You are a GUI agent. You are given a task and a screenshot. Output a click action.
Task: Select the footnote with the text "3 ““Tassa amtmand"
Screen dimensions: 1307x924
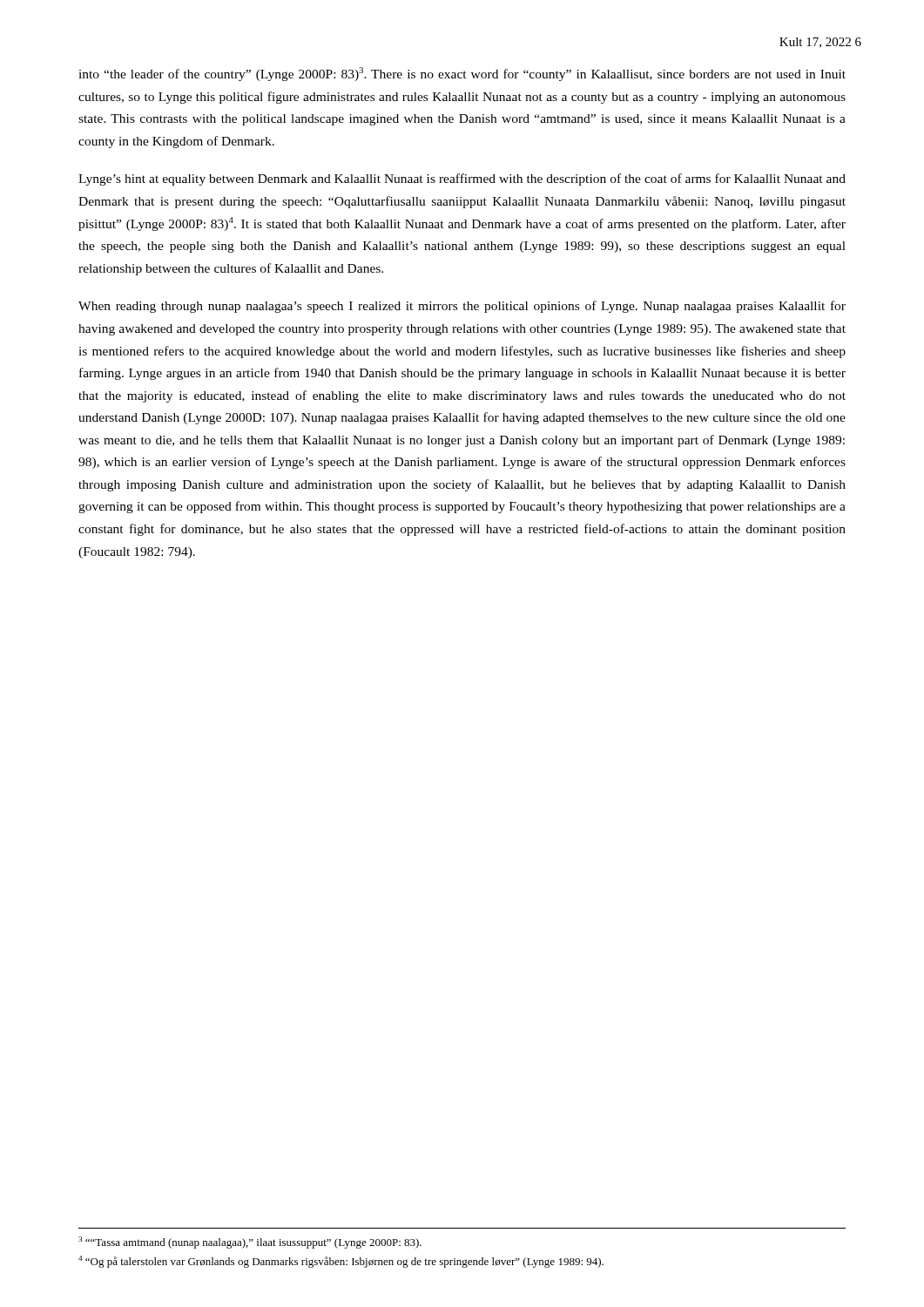[x=250, y=1242]
